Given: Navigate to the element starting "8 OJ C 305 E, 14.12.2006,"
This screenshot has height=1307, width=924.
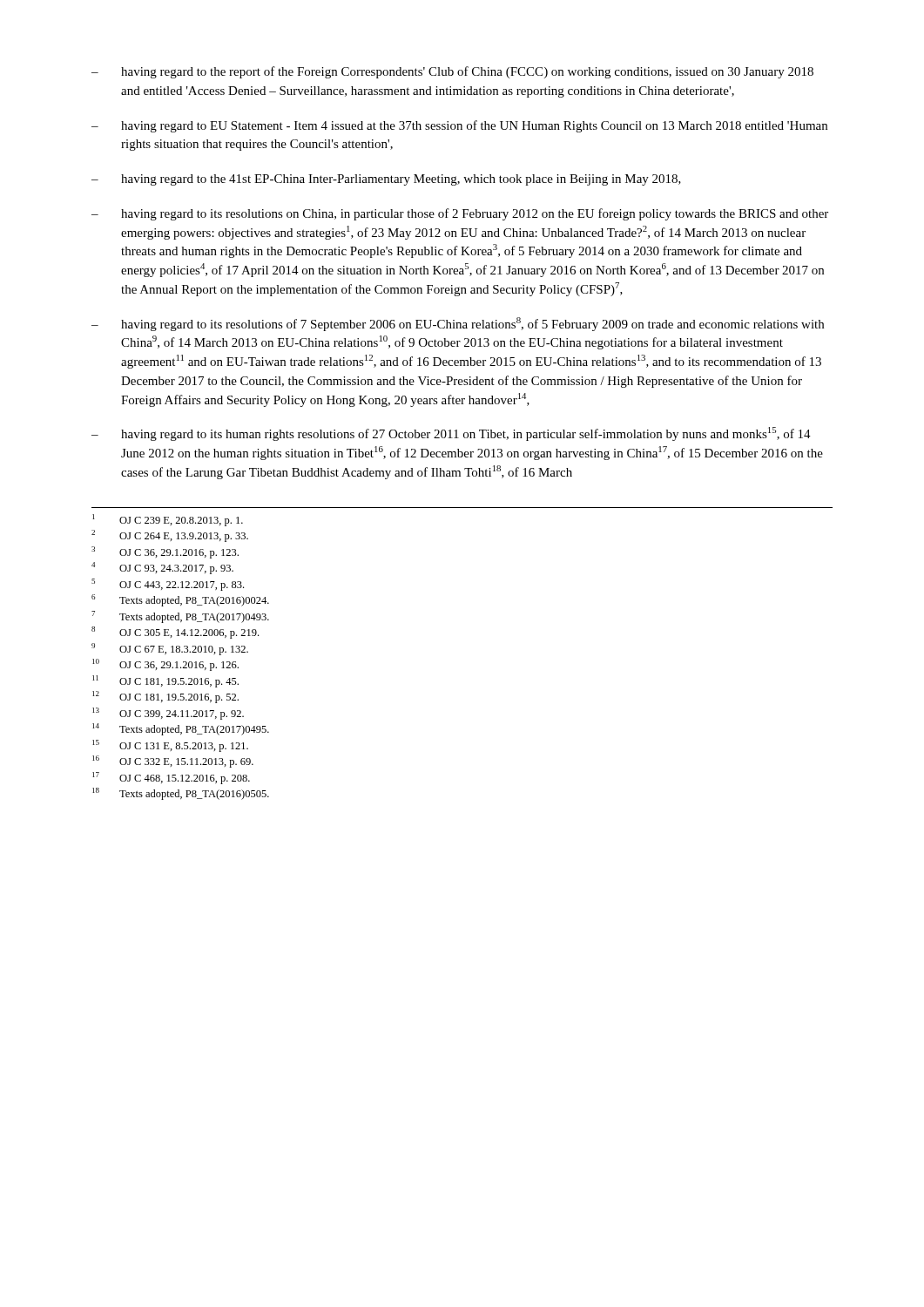Looking at the screenshot, I should tap(175, 633).
